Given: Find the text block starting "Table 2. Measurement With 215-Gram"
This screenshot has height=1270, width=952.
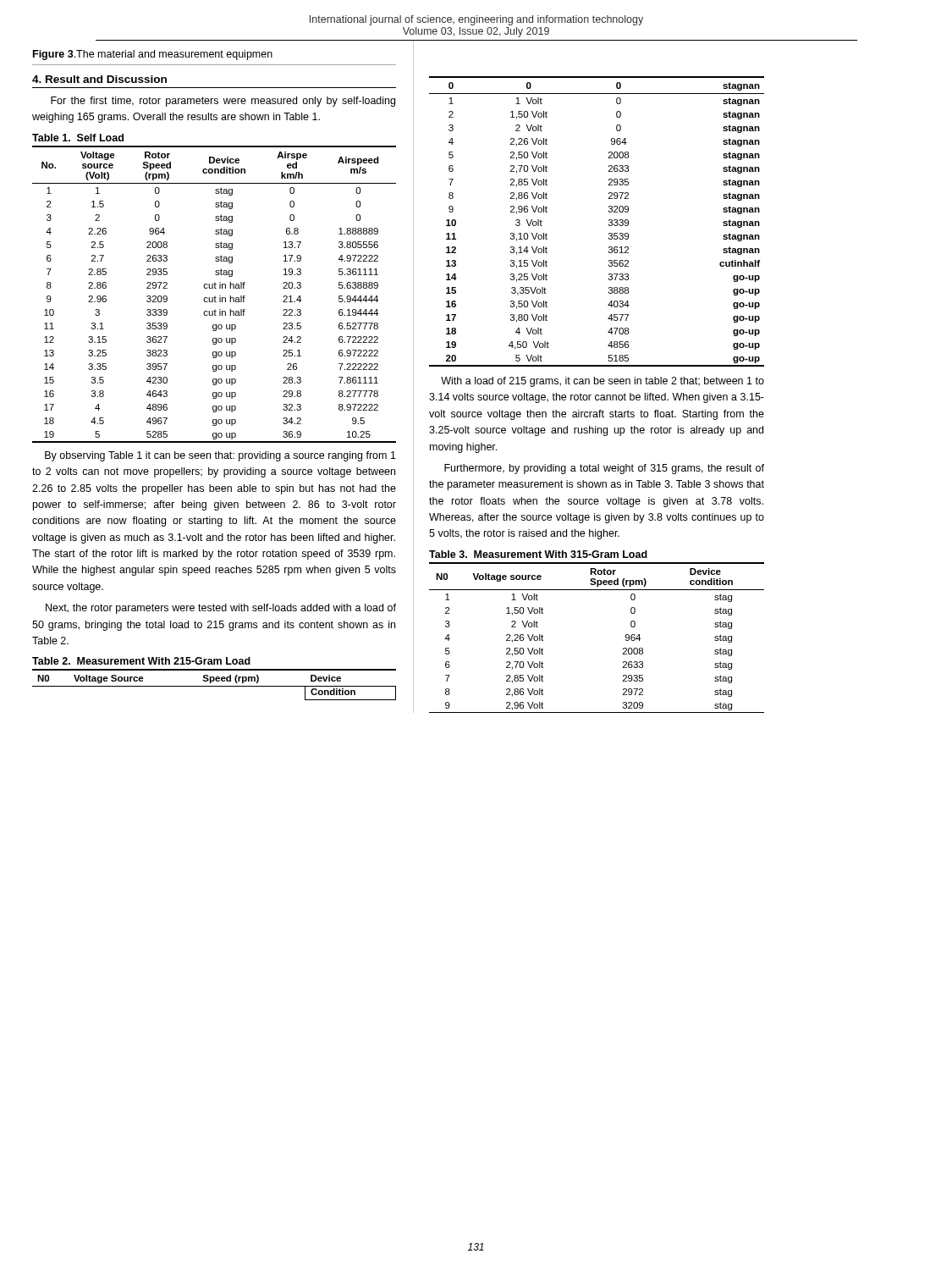Looking at the screenshot, I should [141, 661].
